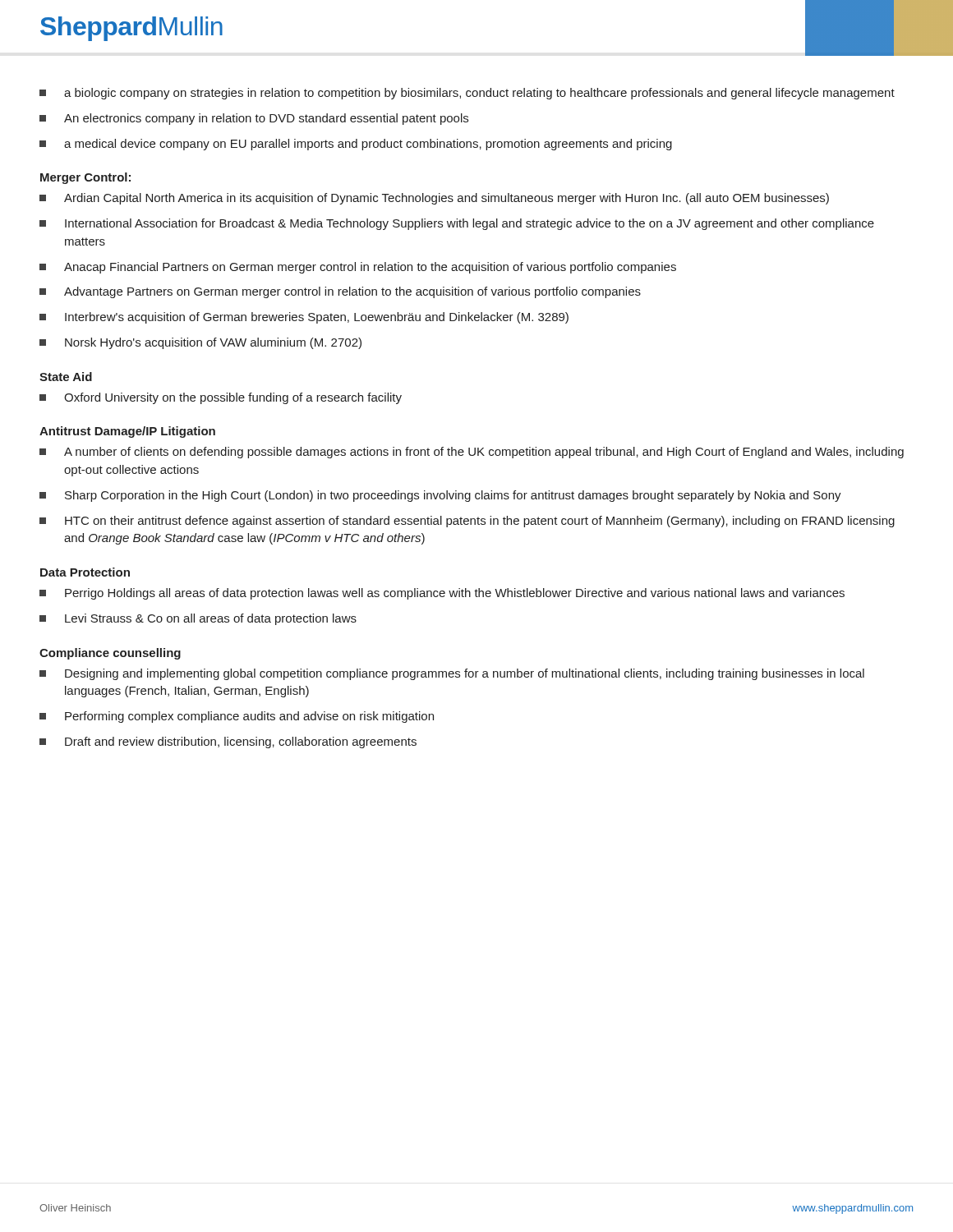Find the list item that says "Norsk Hydro's acquisition"
The height and width of the screenshot is (1232, 953).
200,343
